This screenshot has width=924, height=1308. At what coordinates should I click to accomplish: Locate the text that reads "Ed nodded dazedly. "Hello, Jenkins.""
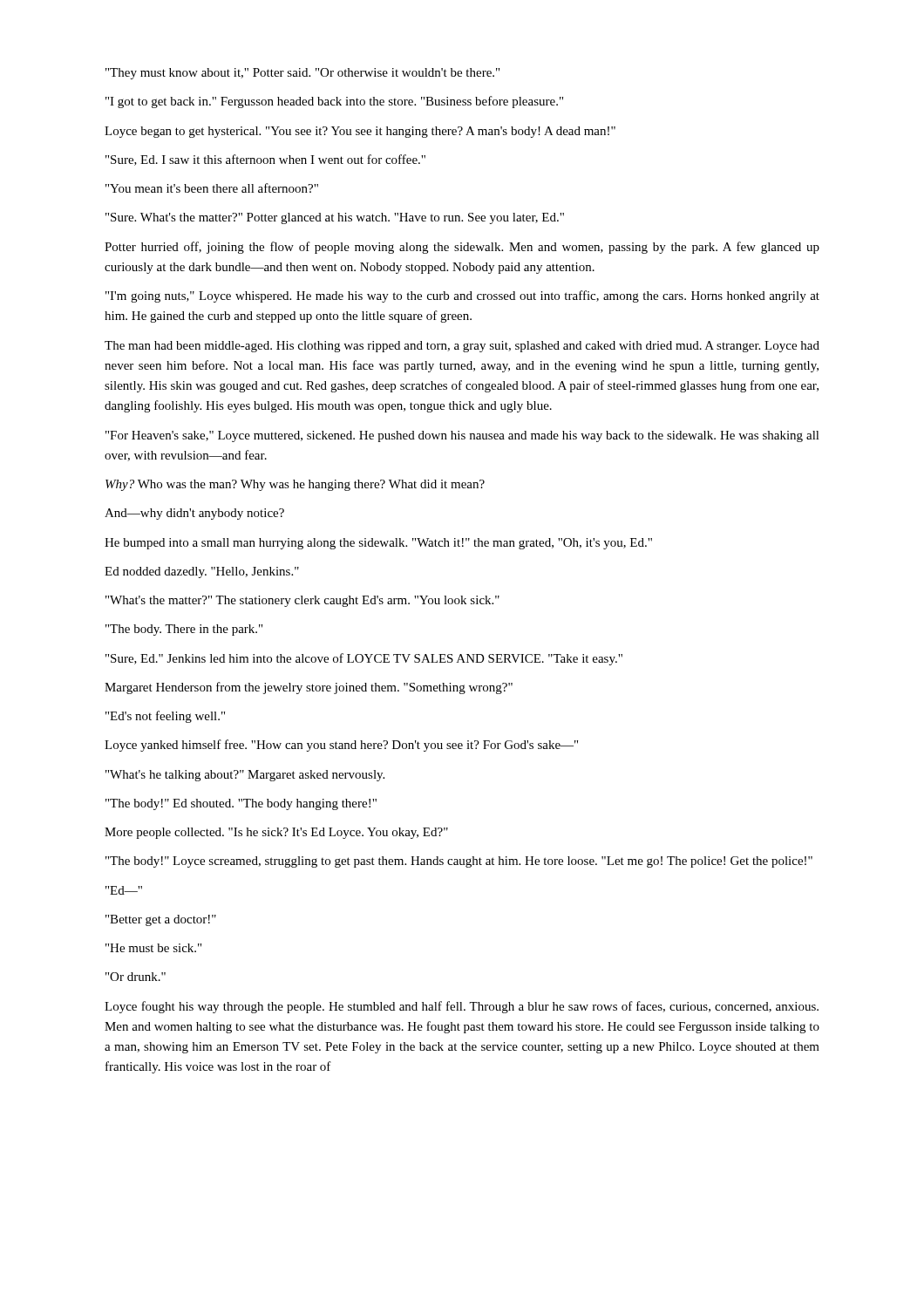[202, 571]
